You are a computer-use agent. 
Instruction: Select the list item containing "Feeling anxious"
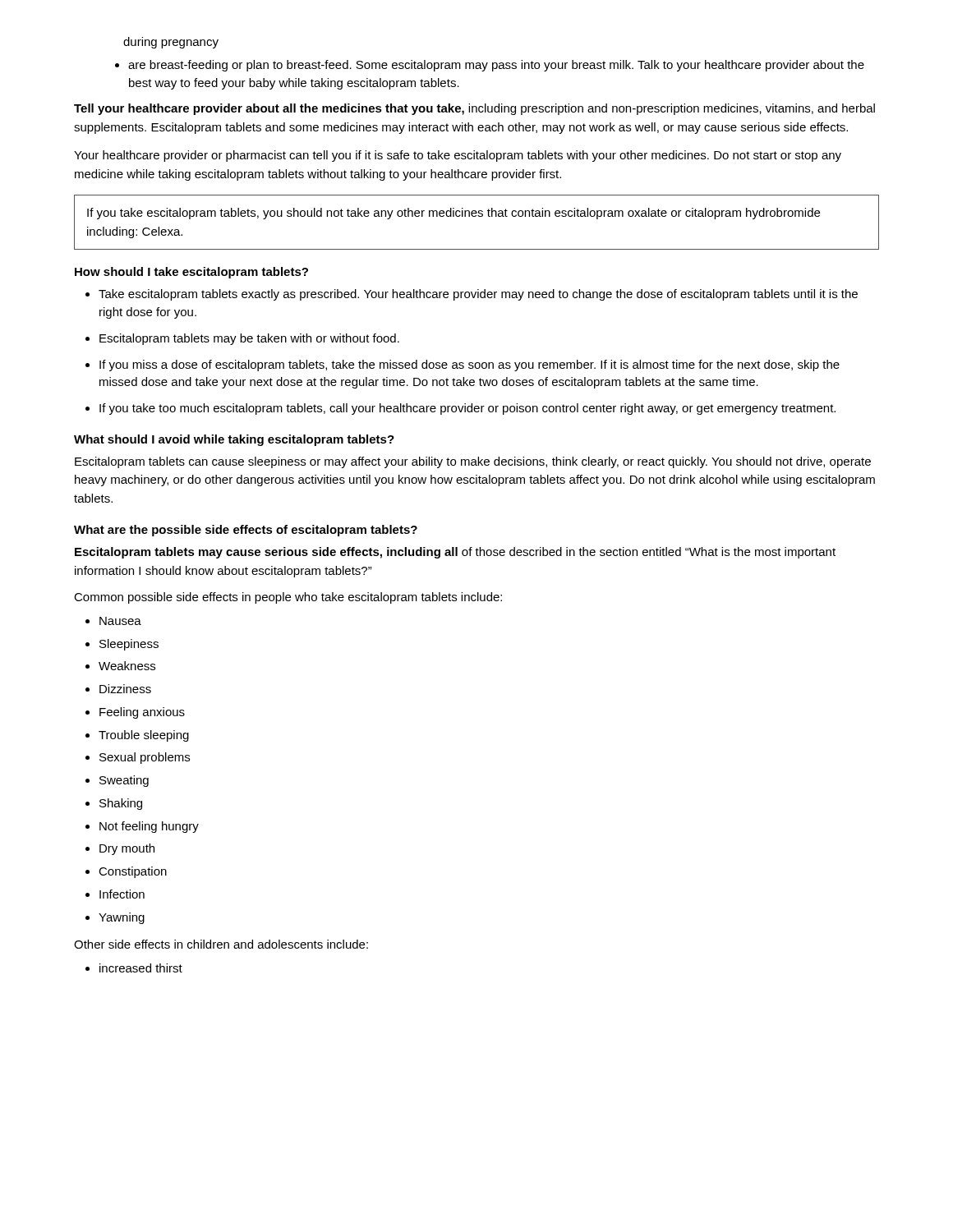(135, 713)
